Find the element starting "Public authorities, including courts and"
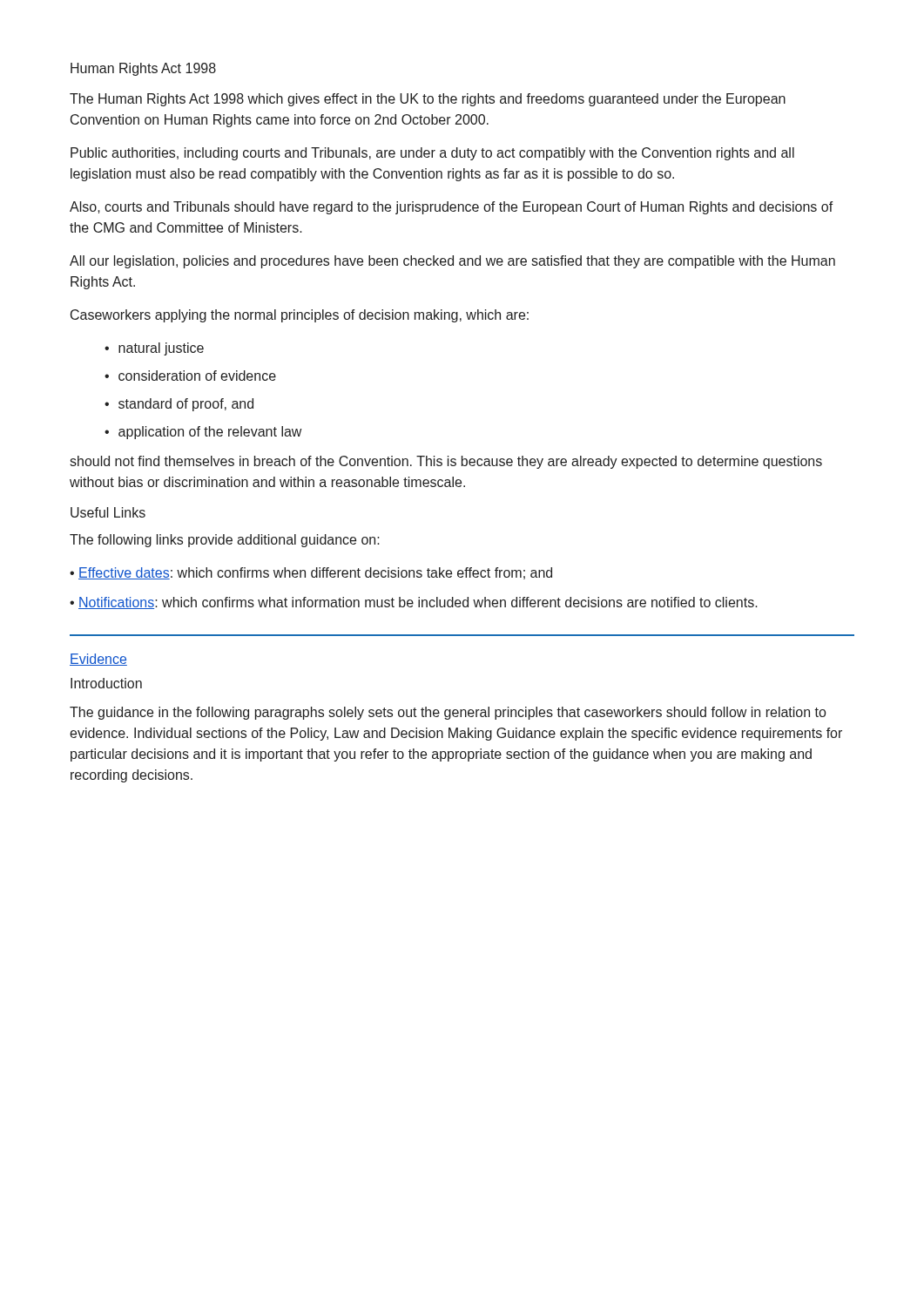The width and height of the screenshot is (924, 1307). (x=432, y=163)
